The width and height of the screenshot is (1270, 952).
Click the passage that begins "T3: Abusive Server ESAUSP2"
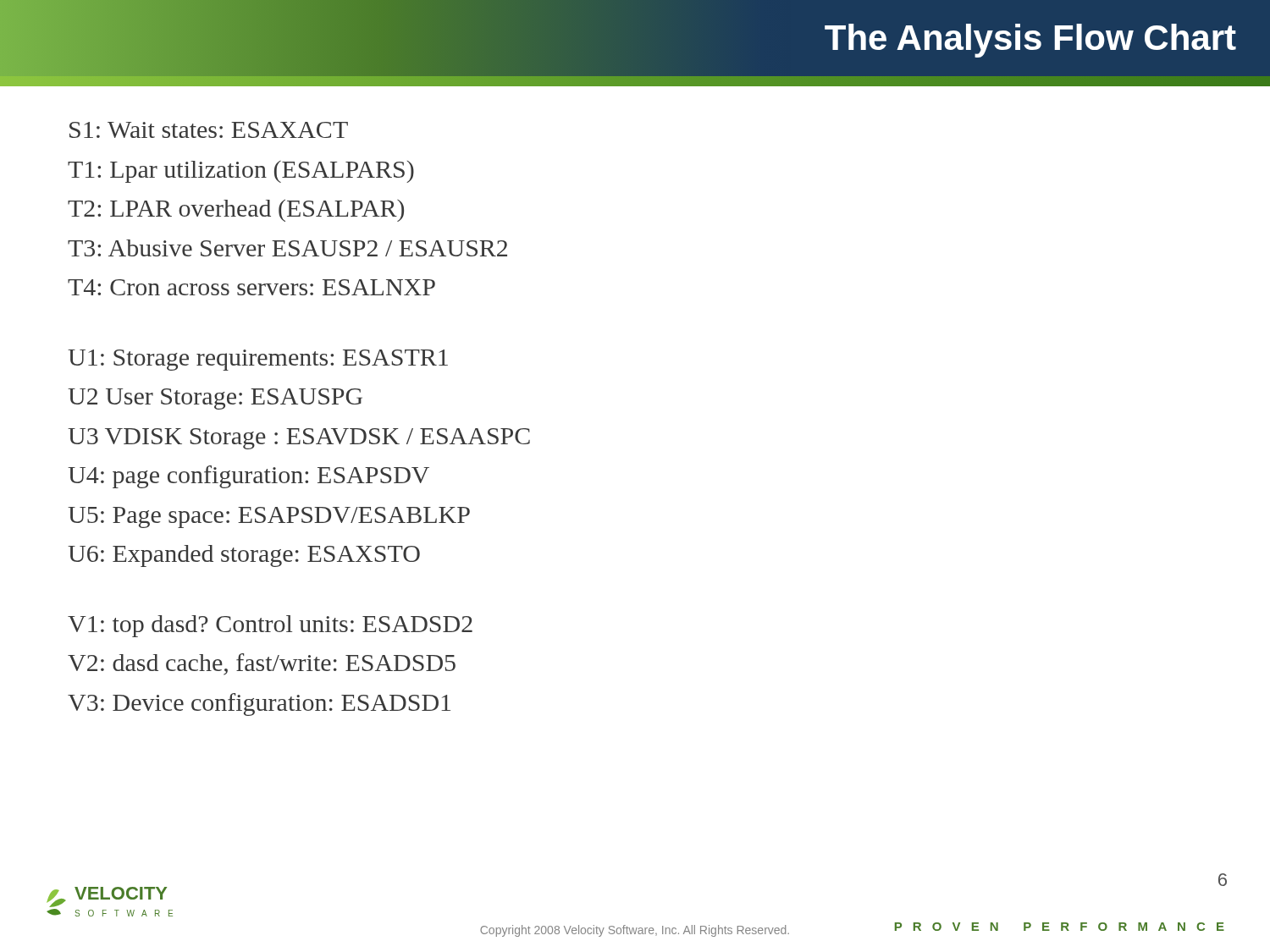click(x=288, y=247)
